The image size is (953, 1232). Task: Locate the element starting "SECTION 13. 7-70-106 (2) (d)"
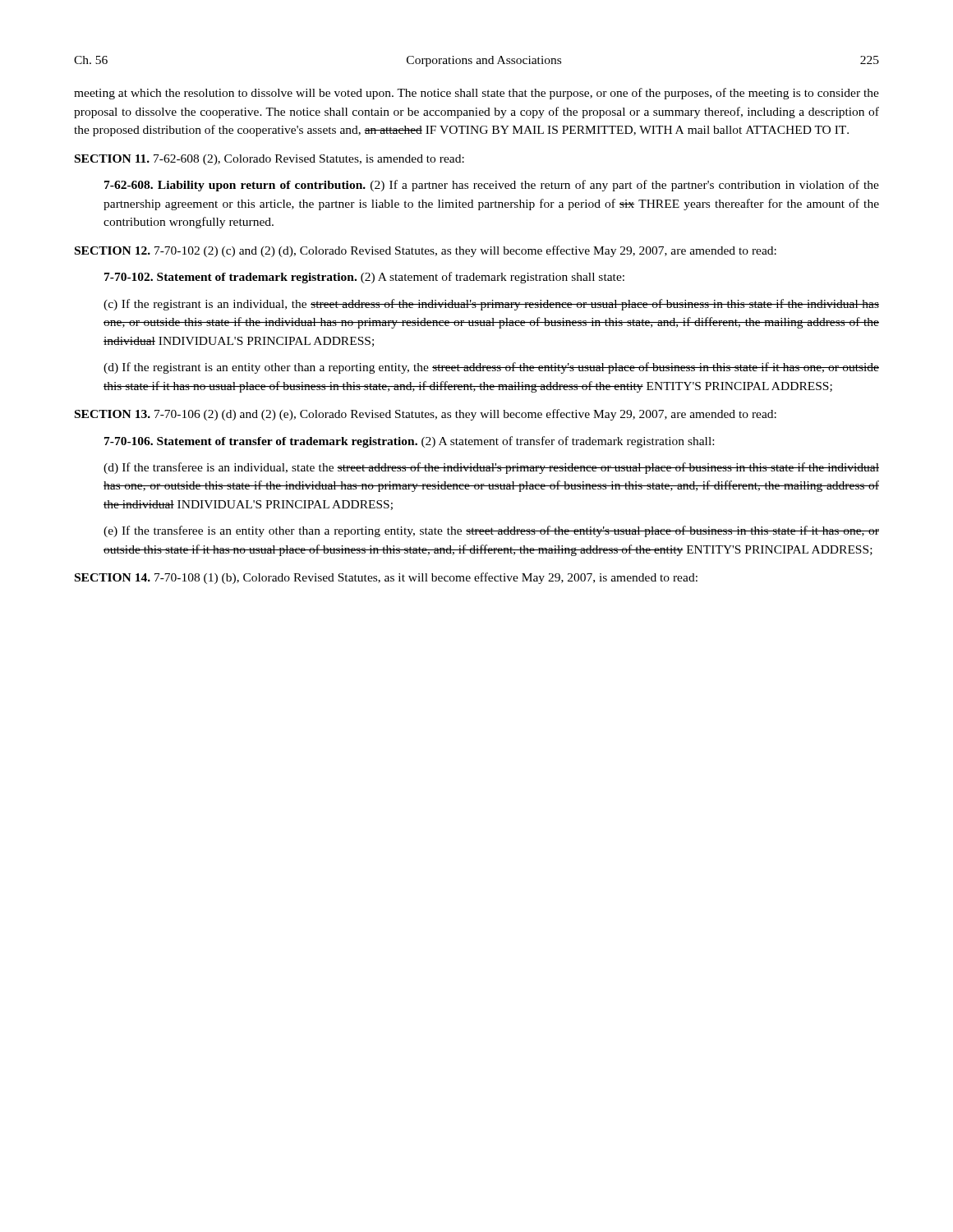476,414
